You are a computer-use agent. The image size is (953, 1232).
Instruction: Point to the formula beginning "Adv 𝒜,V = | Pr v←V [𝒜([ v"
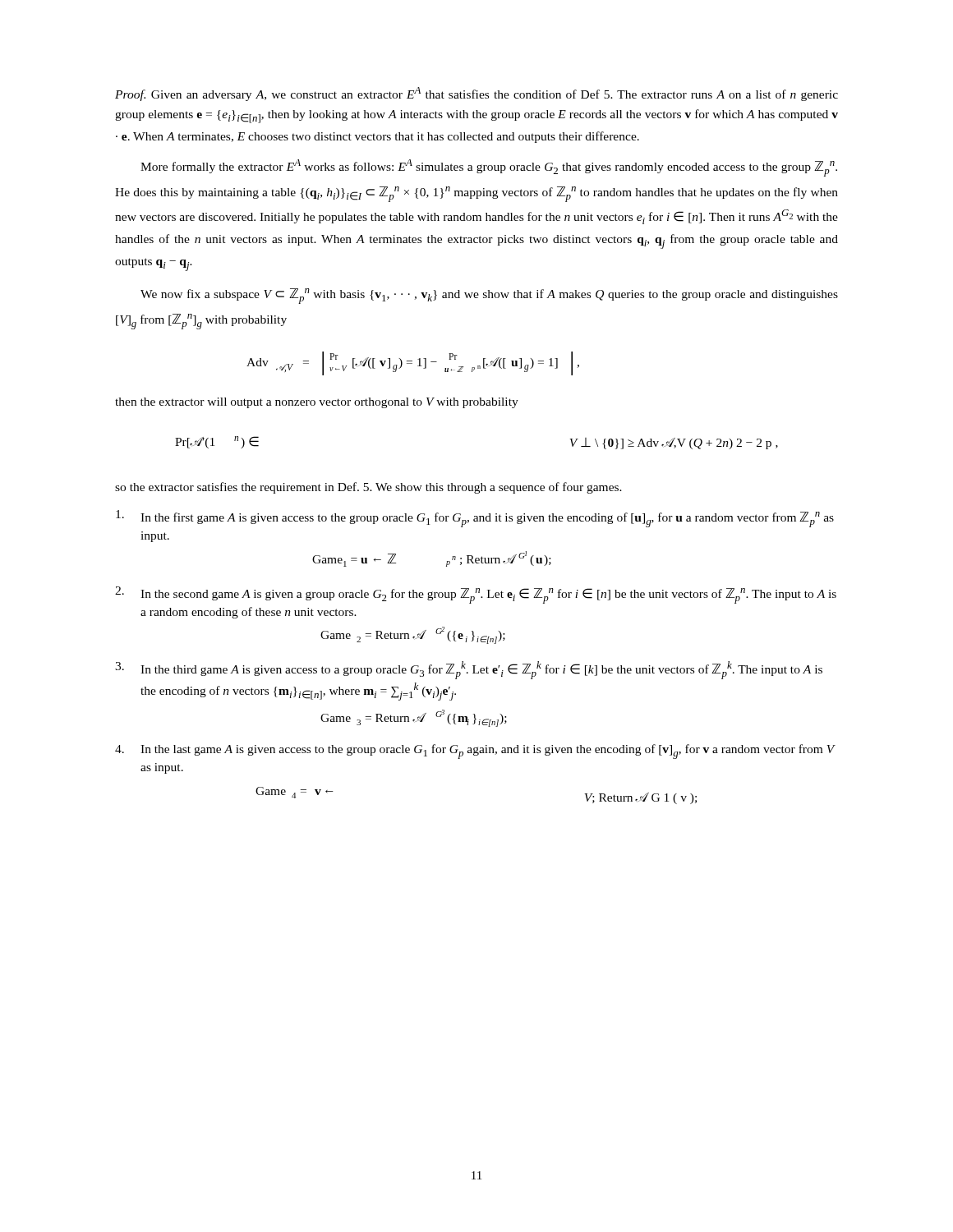pyautogui.click(x=476, y=361)
